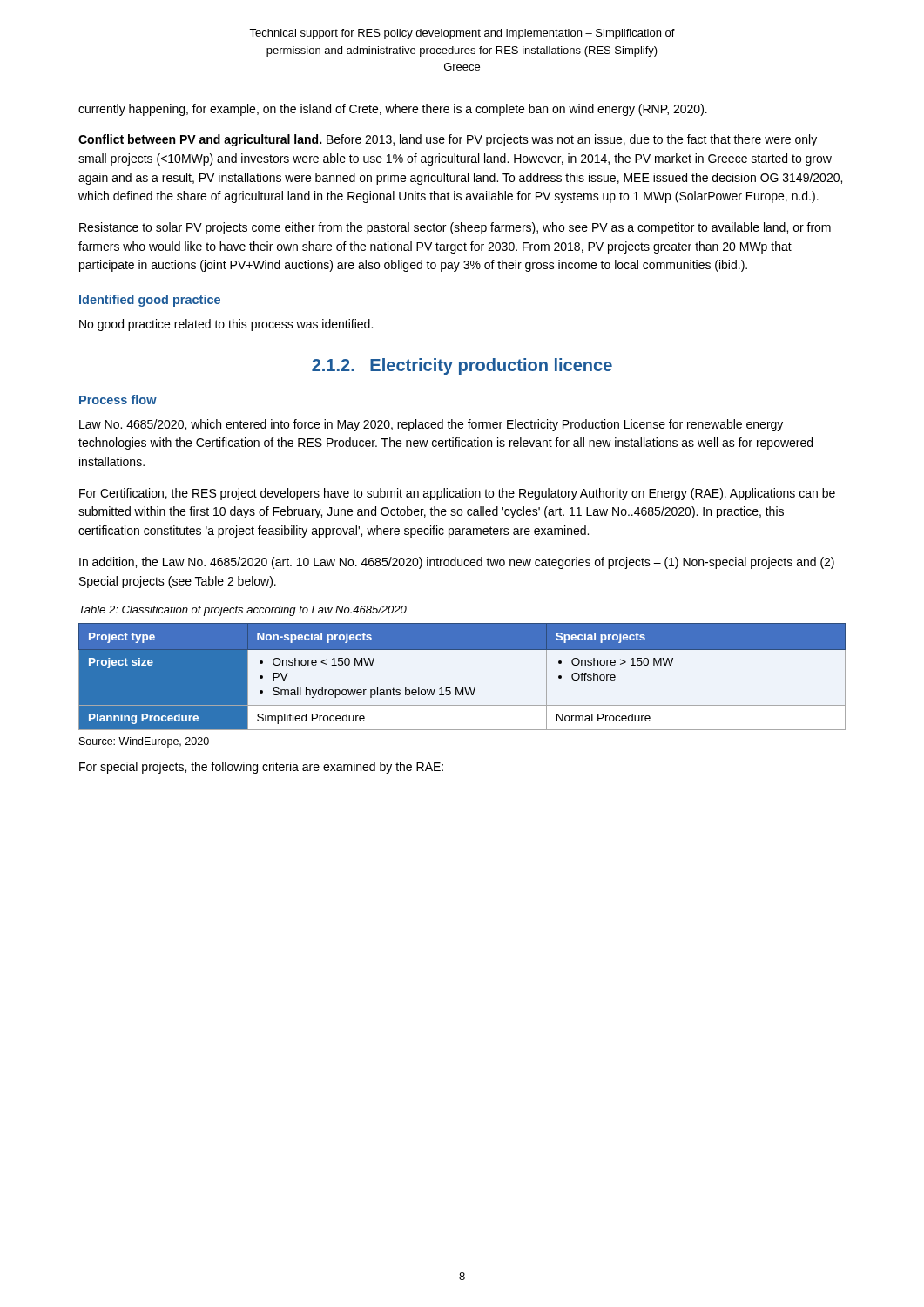Point to the text starting "No good practice related"

click(226, 324)
